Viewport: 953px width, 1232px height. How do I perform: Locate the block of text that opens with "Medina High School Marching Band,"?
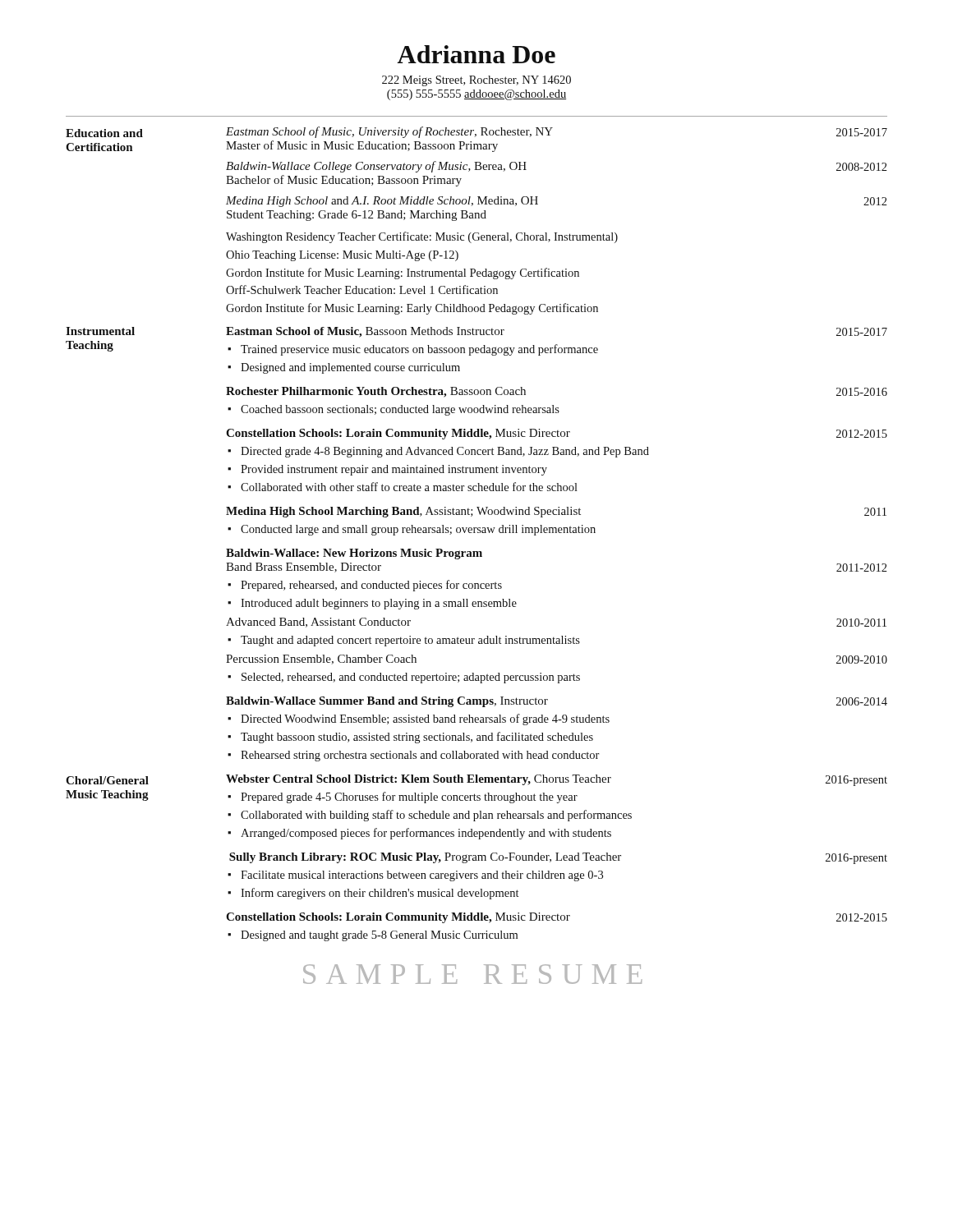click(x=557, y=512)
